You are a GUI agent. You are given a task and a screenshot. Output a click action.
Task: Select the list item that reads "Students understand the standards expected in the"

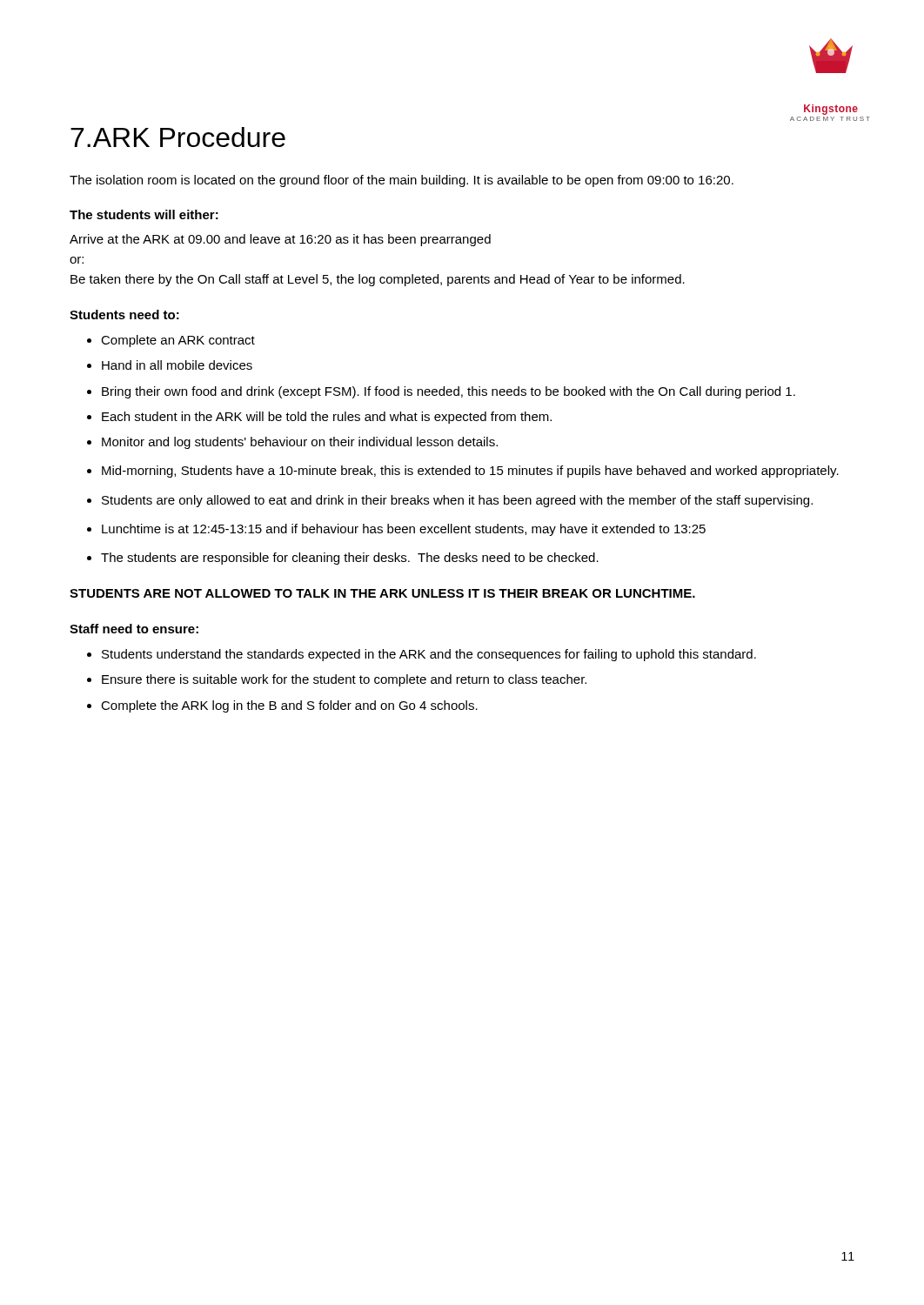[x=429, y=654]
